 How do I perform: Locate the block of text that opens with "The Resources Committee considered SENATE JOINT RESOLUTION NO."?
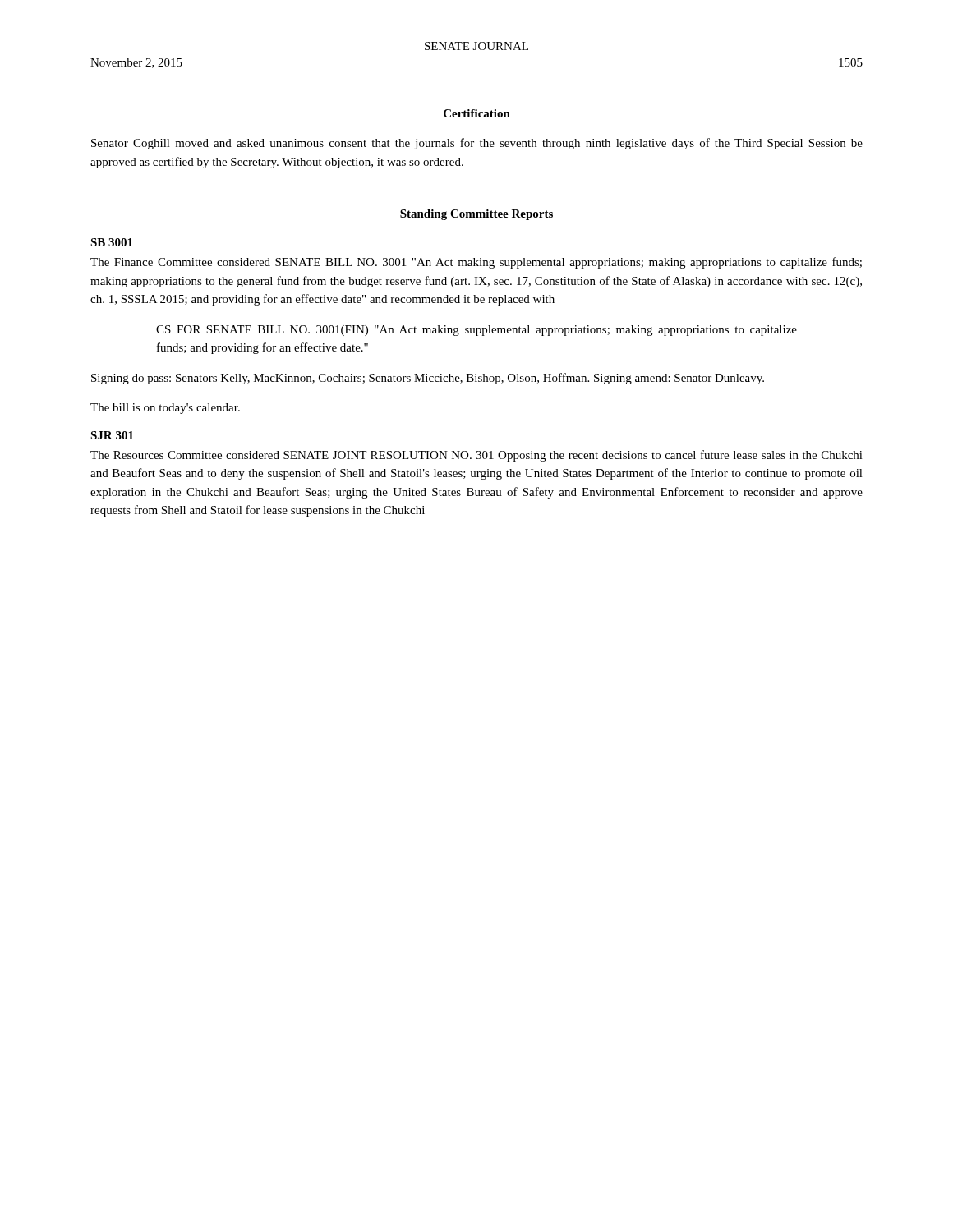476,482
